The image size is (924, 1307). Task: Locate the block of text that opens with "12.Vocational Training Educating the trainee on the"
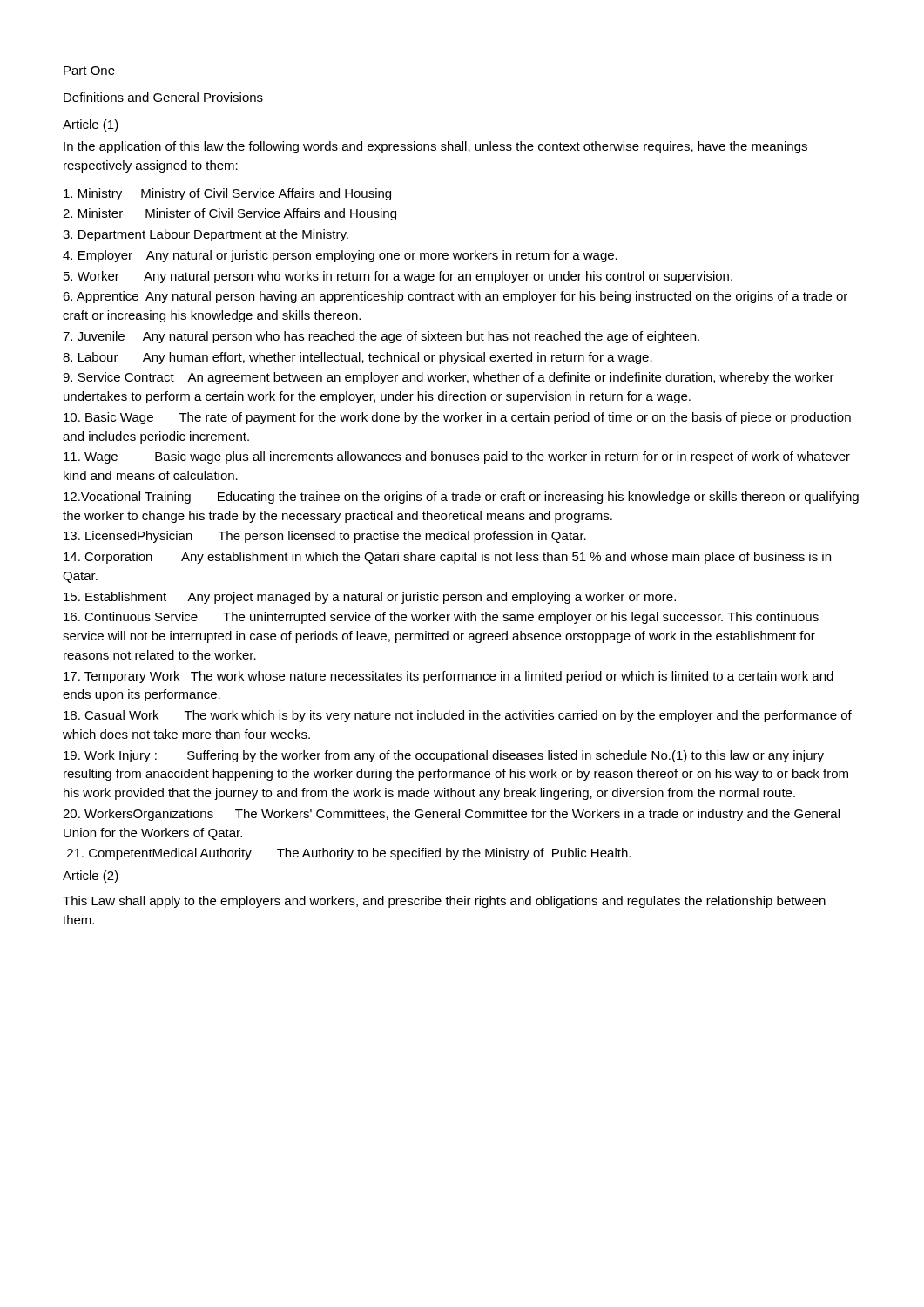pyautogui.click(x=461, y=505)
